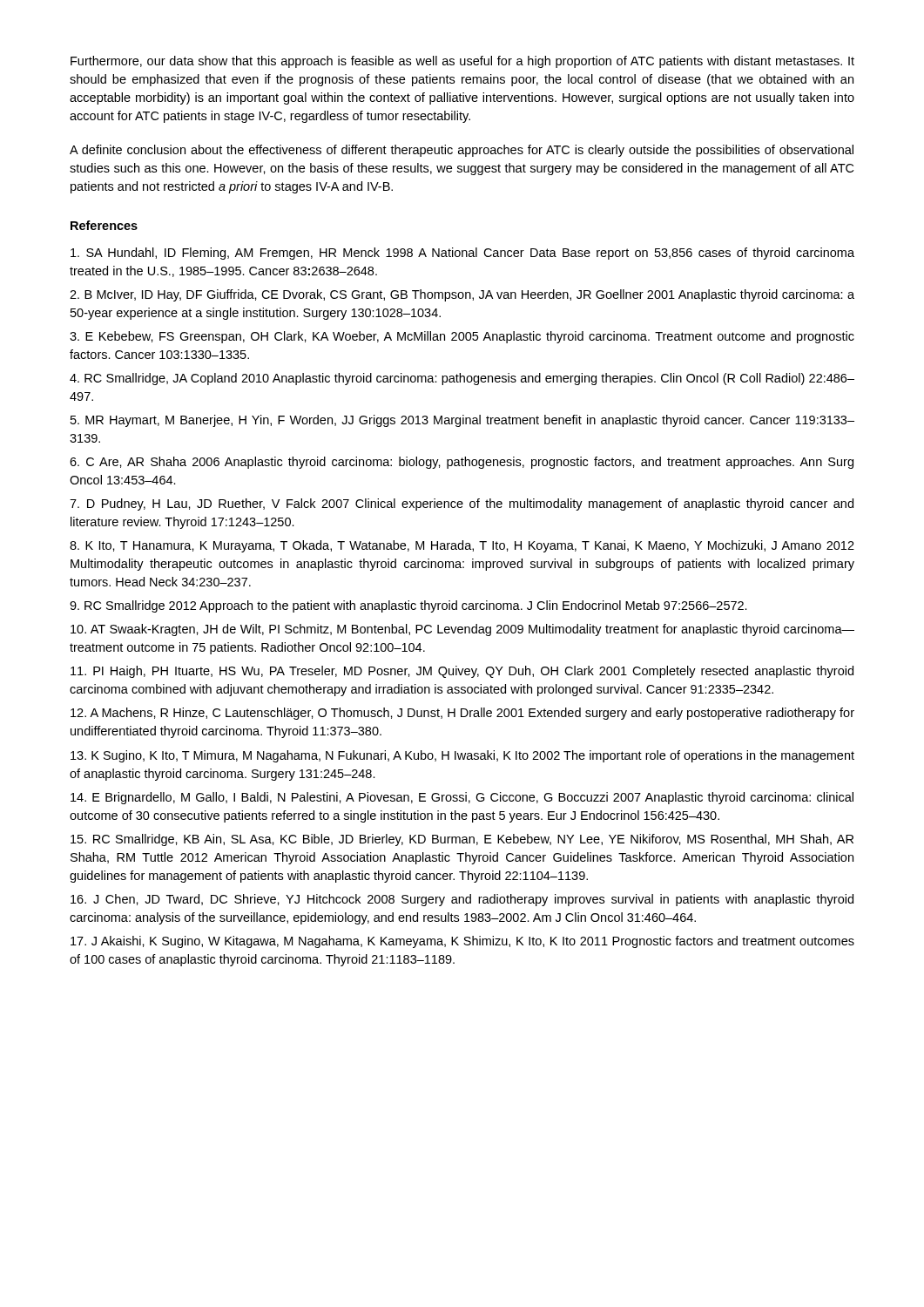Click the passage that begins "10. AT Swaak-Kragten, JH de Wilt, PI"
Viewport: 924px width, 1307px height.
point(462,639)
